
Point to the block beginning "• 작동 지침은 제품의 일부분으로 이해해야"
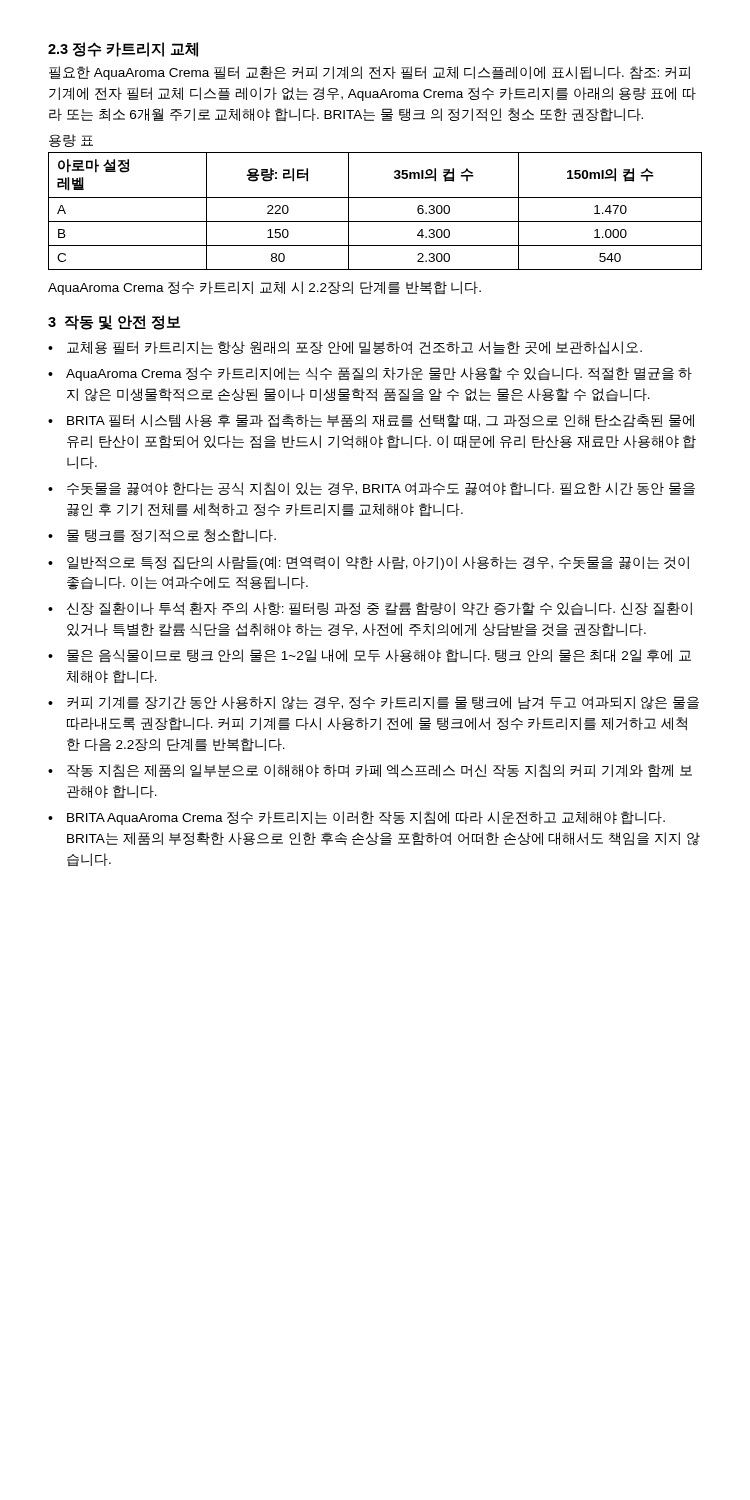tap(375, 782)
